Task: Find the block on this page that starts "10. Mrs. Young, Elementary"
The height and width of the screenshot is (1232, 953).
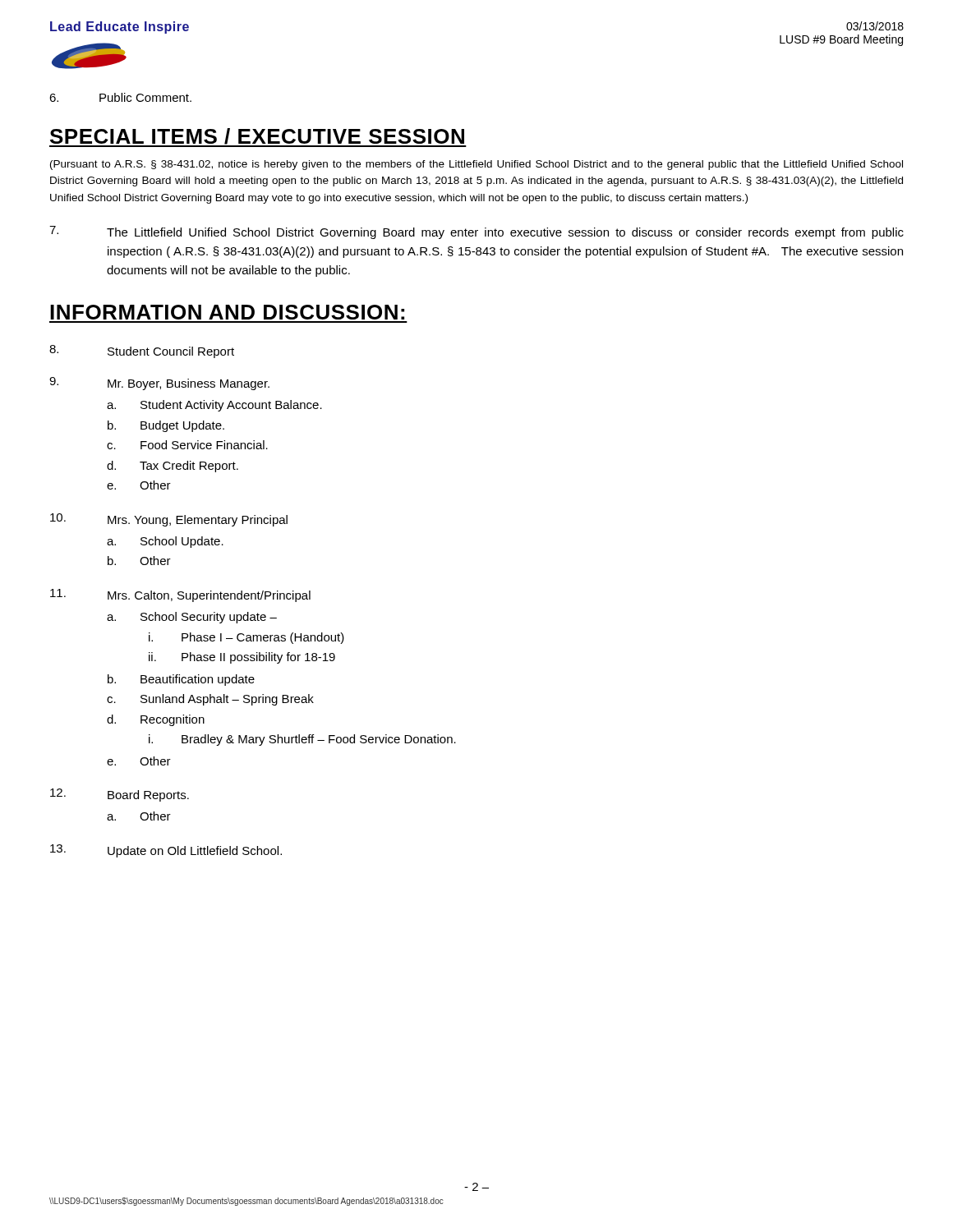Action: coord(169,520)
